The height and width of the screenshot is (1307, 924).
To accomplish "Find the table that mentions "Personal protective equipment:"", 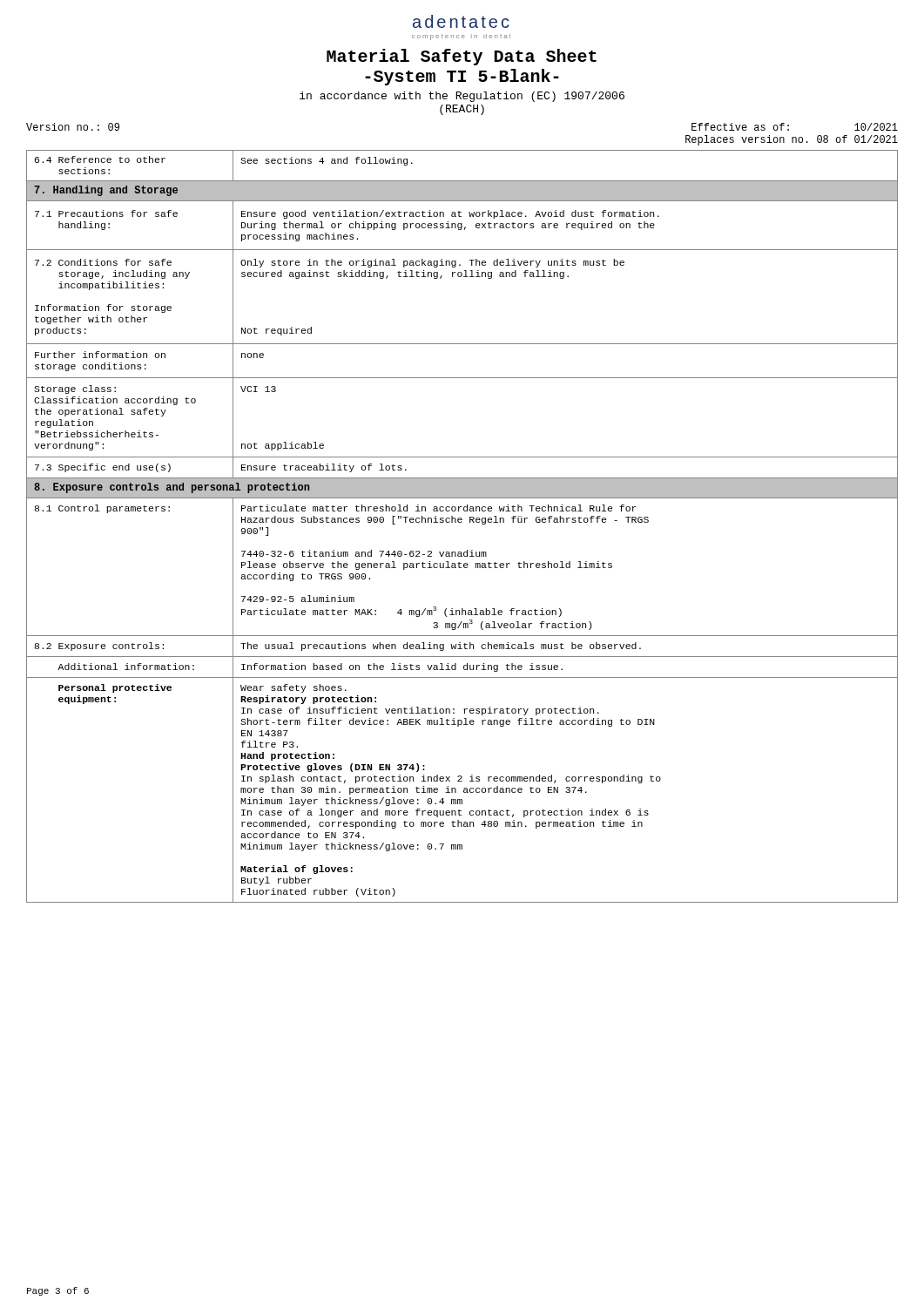I will pos(462,526).
